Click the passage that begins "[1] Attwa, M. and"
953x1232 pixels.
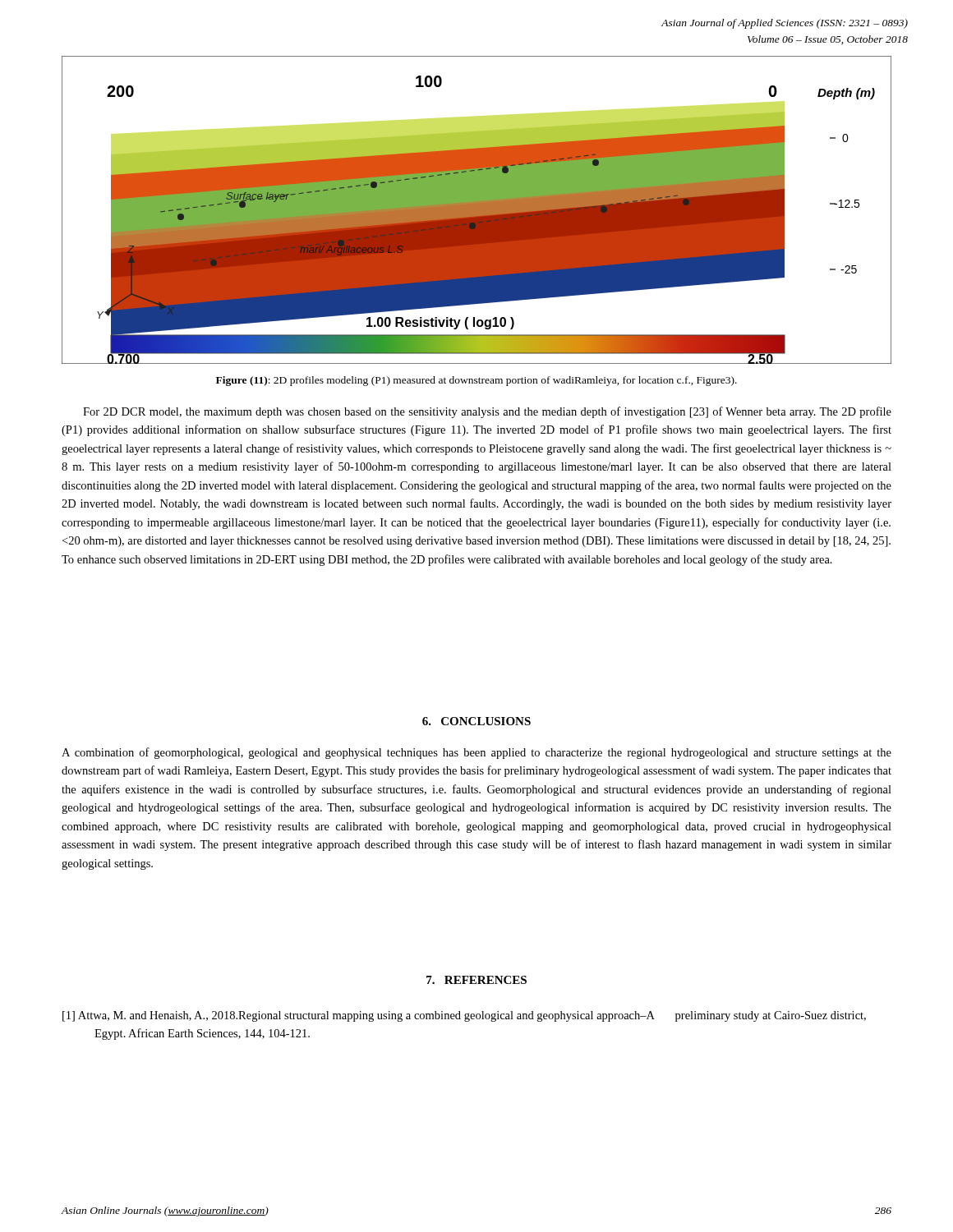click(476, 1025)
